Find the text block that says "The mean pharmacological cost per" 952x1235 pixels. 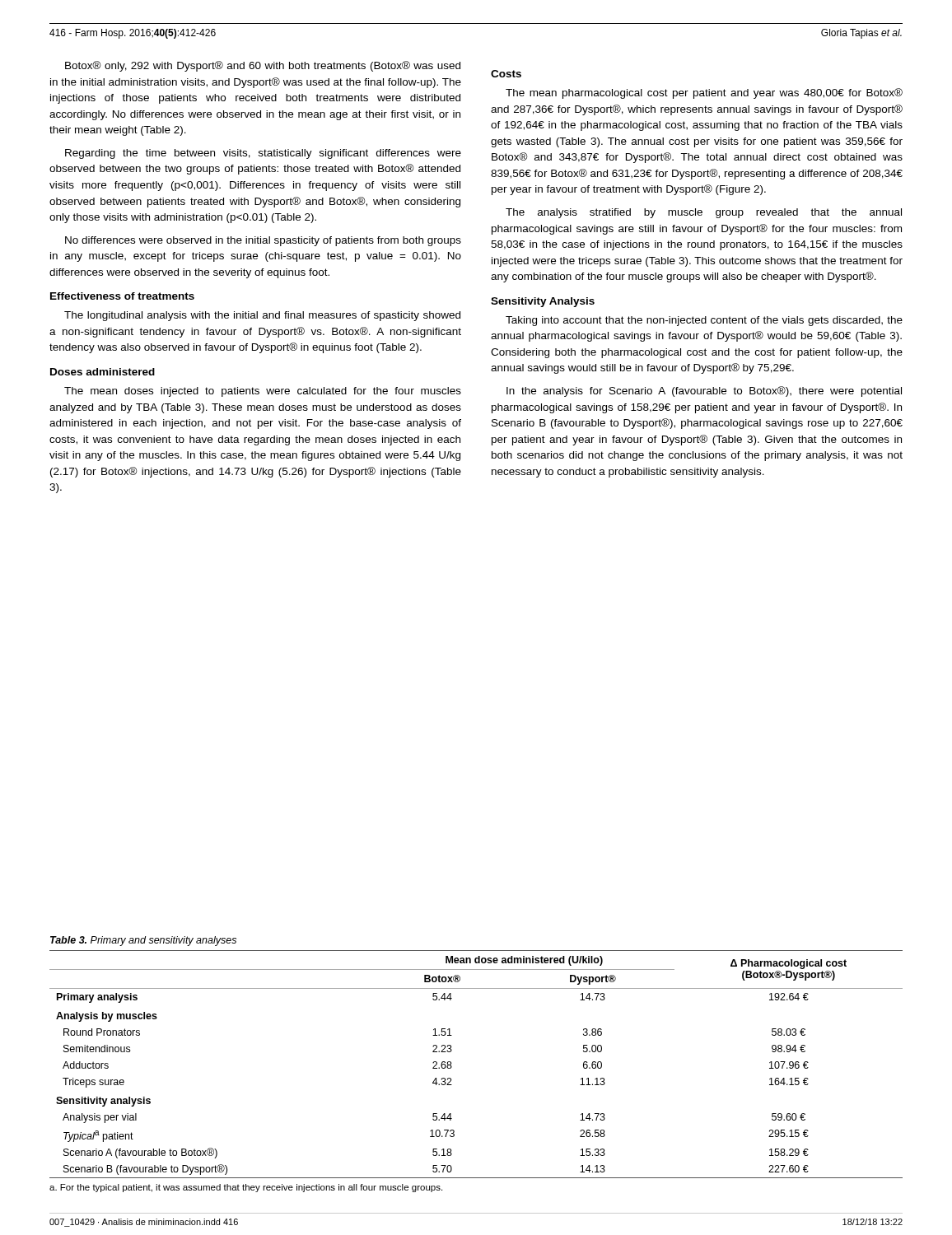[x=697, y=141]
